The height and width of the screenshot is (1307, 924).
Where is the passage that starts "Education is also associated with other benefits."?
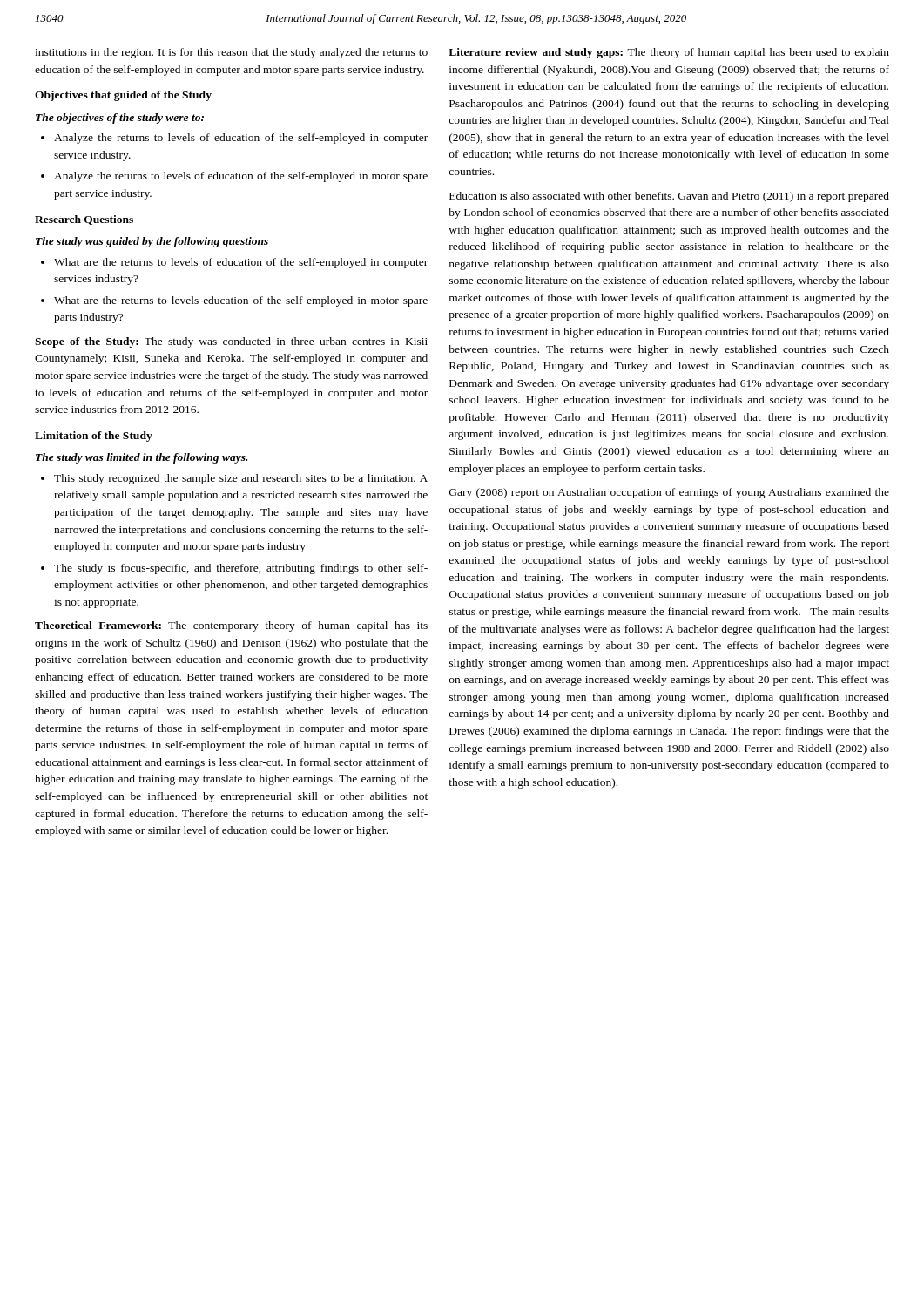point(669,332)
